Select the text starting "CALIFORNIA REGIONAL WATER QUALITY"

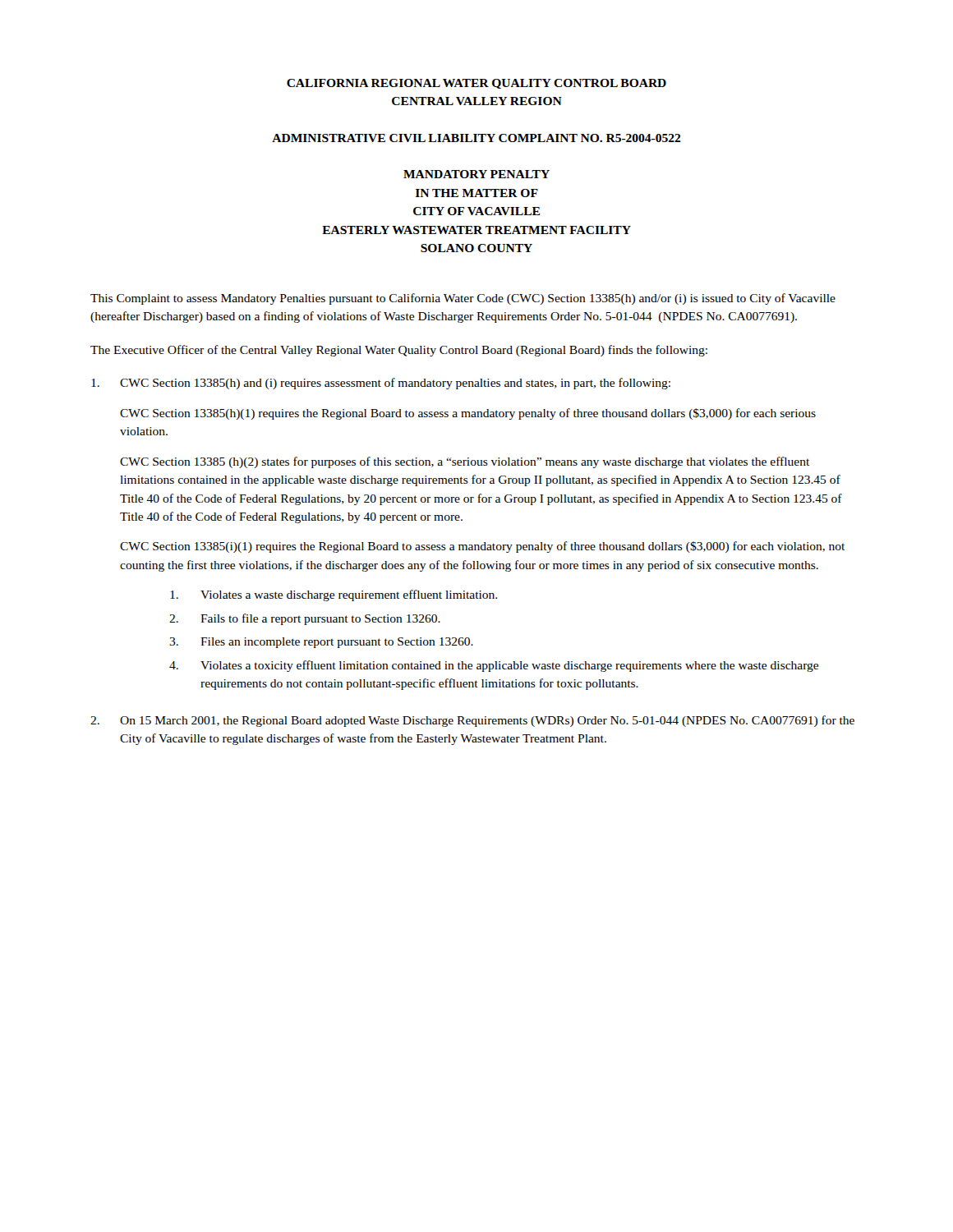(x=476, y=92)
